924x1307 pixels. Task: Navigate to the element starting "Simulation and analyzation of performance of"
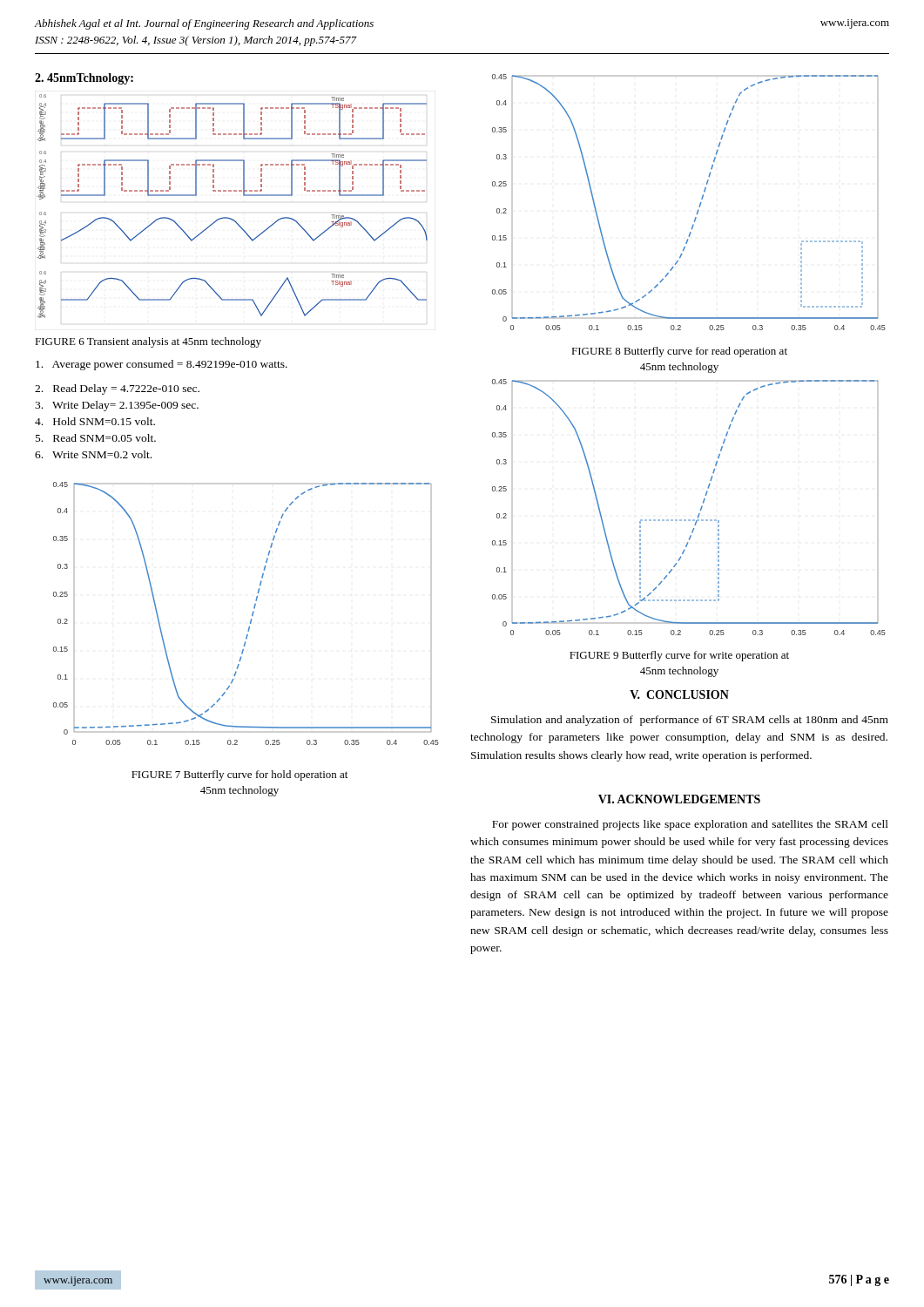tap(679, 737)
